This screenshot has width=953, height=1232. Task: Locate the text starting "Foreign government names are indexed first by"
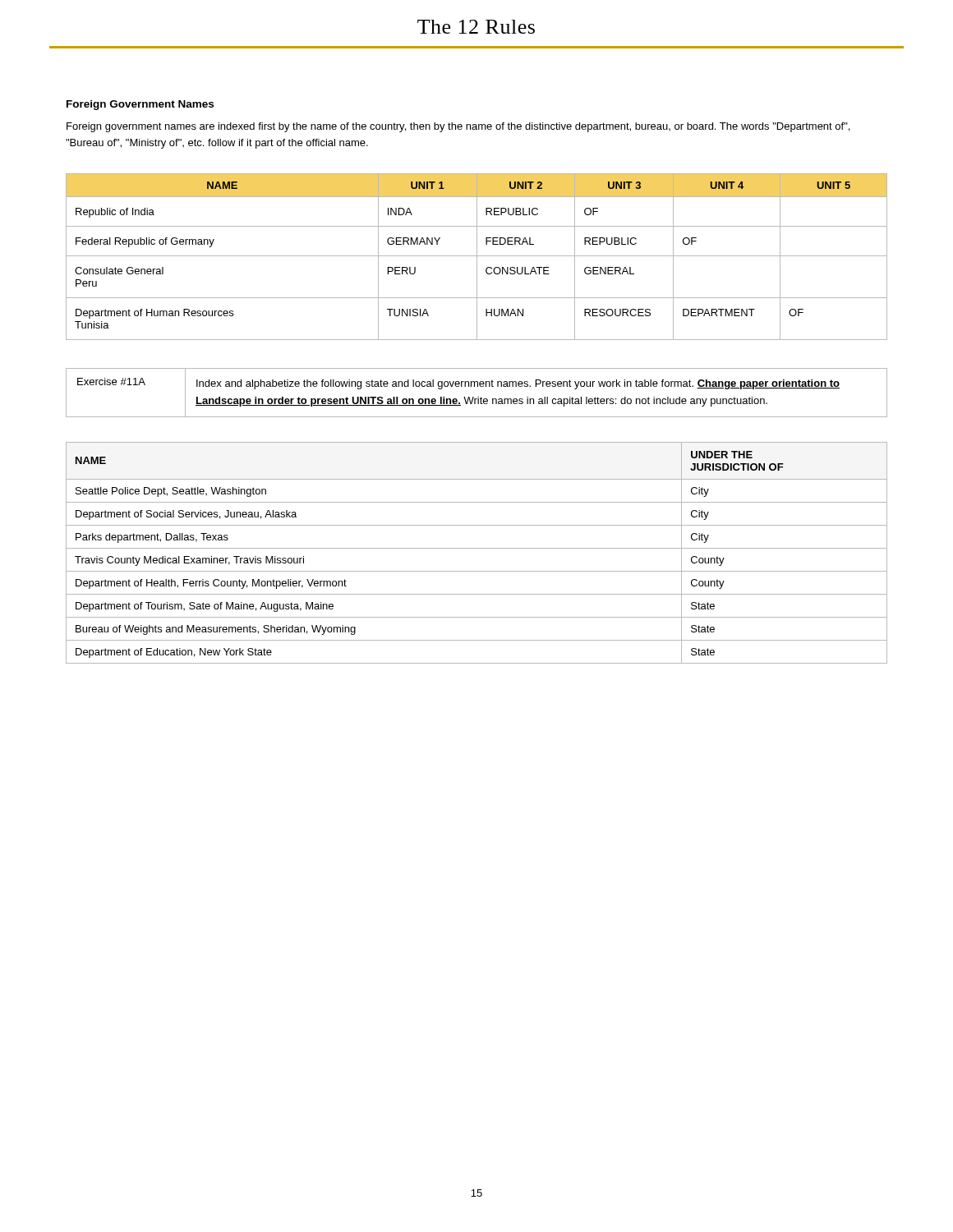click(458, 134)
